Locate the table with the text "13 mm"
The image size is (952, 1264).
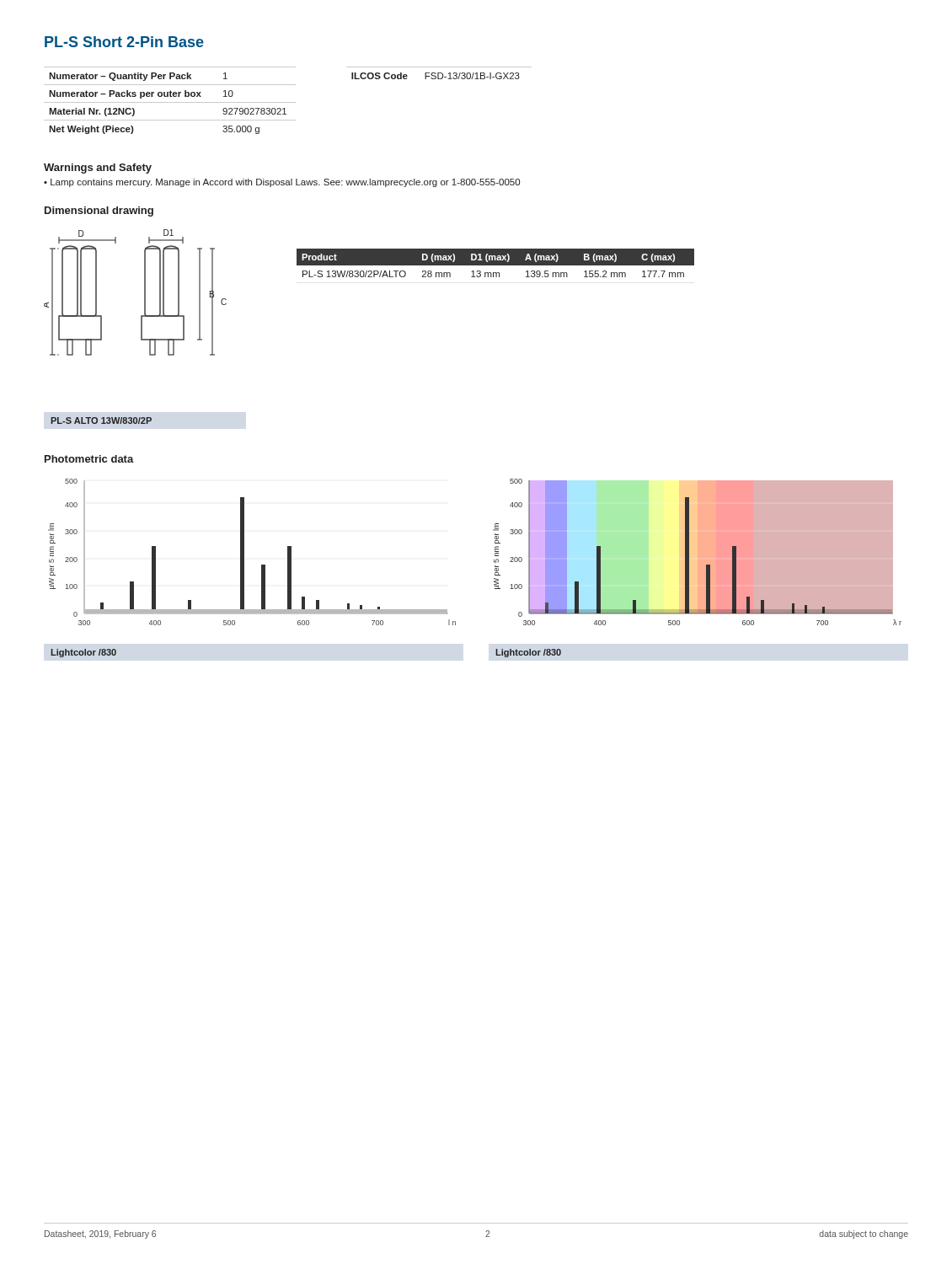pyautogui.click(x=602, y=266)
